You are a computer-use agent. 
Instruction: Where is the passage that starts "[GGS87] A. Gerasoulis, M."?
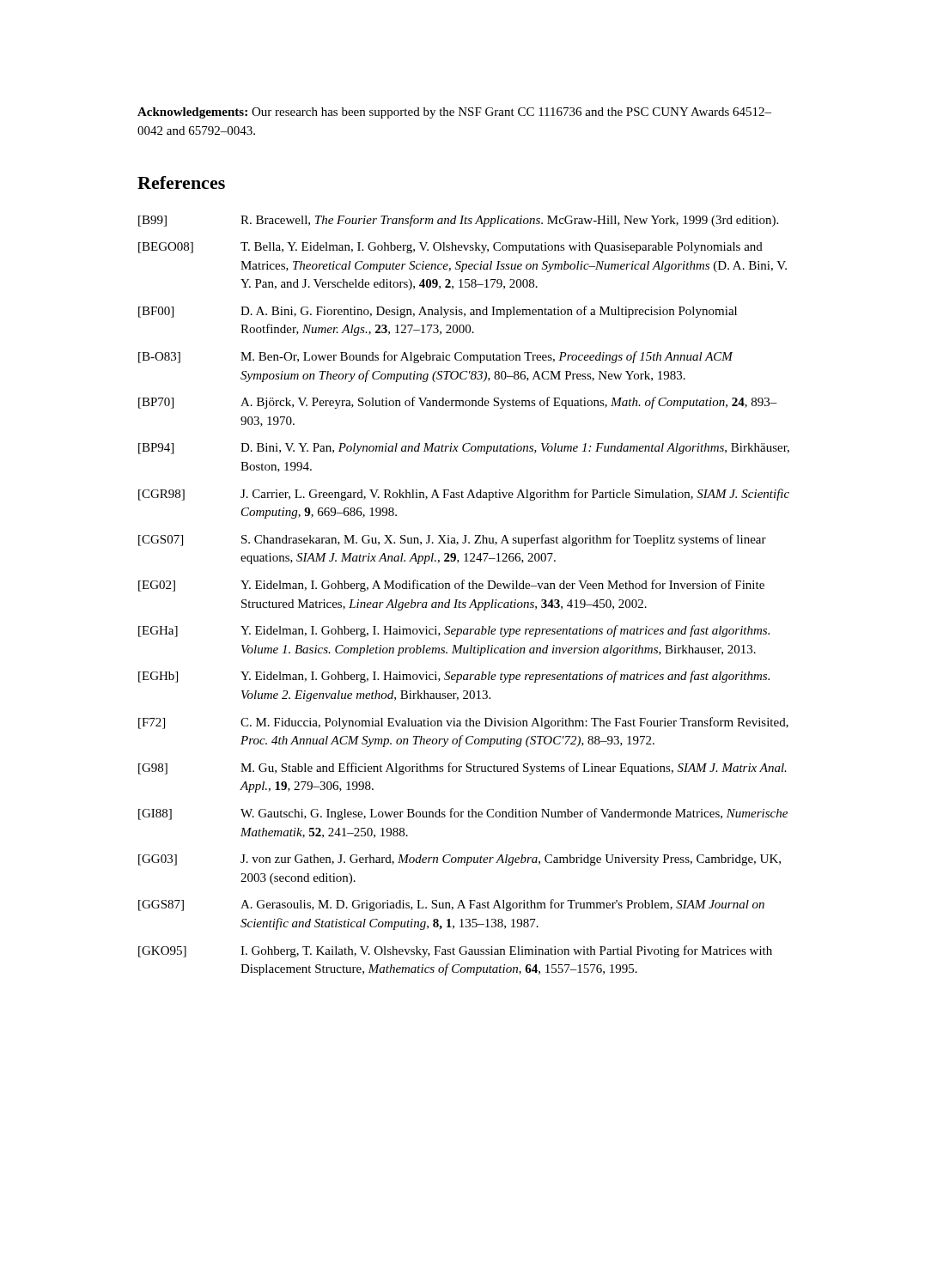[466, 914]
